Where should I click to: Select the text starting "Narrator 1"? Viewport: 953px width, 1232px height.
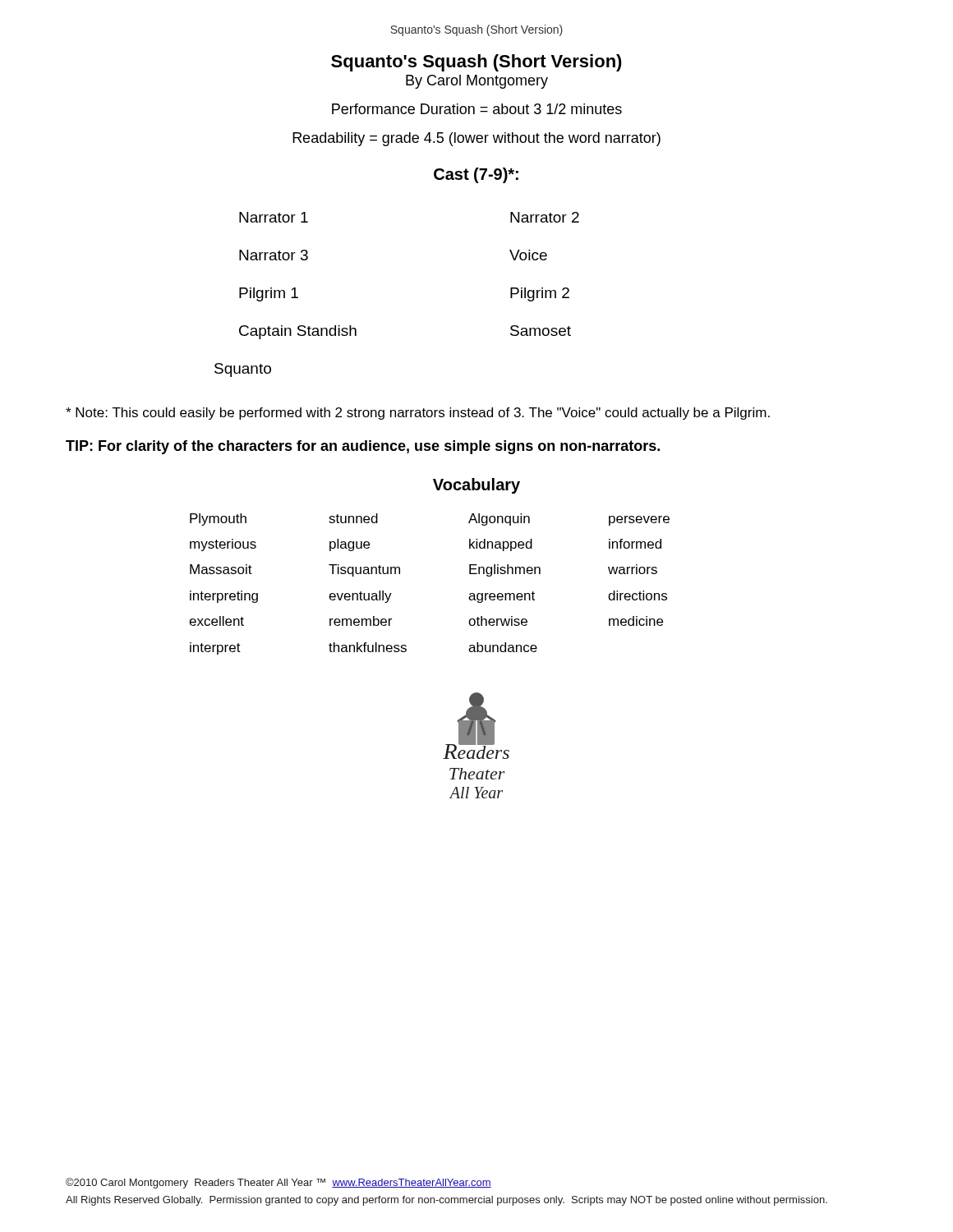pyautogui.click(x=273, y=217)
